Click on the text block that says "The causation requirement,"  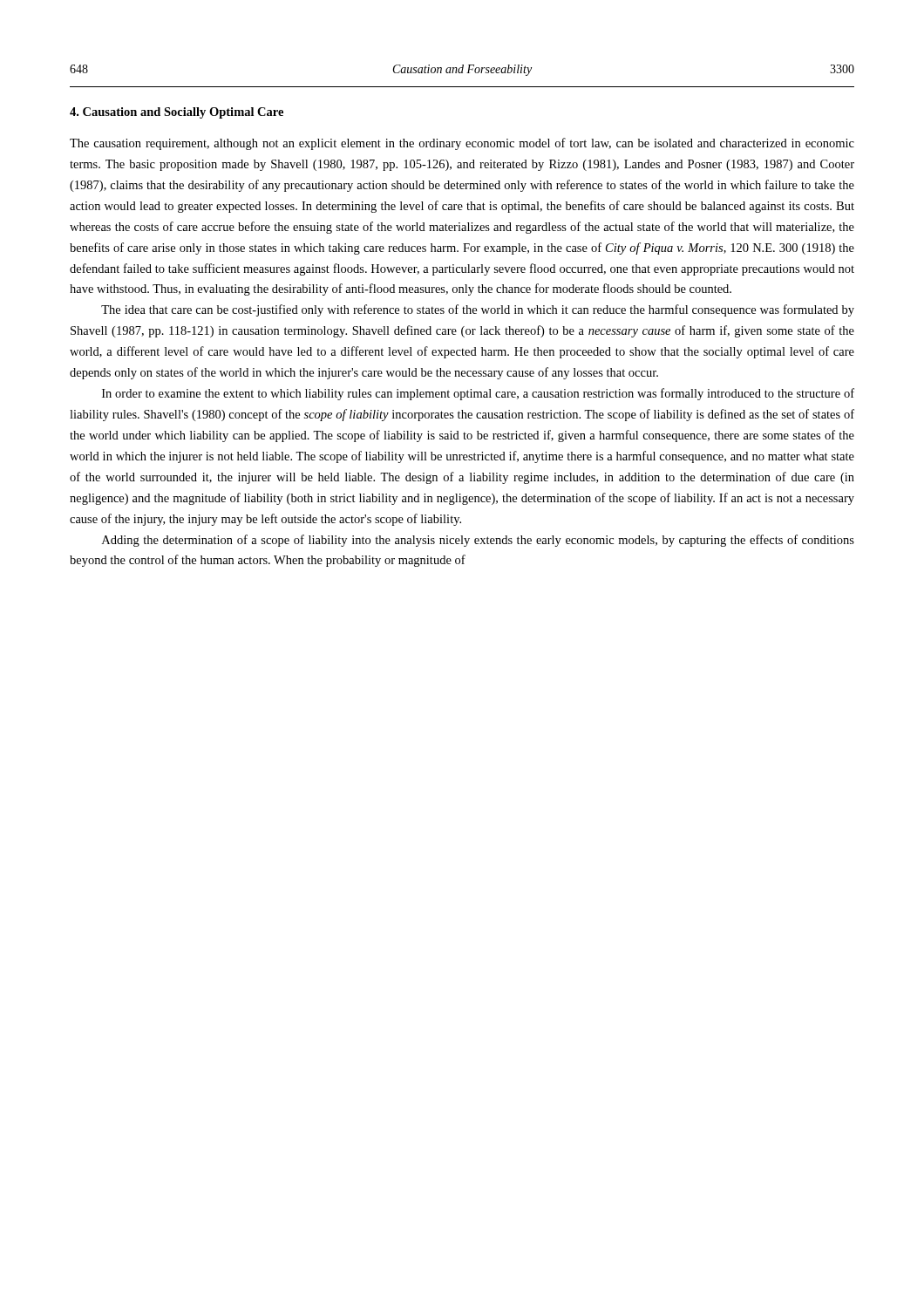[x=462, y=352]
